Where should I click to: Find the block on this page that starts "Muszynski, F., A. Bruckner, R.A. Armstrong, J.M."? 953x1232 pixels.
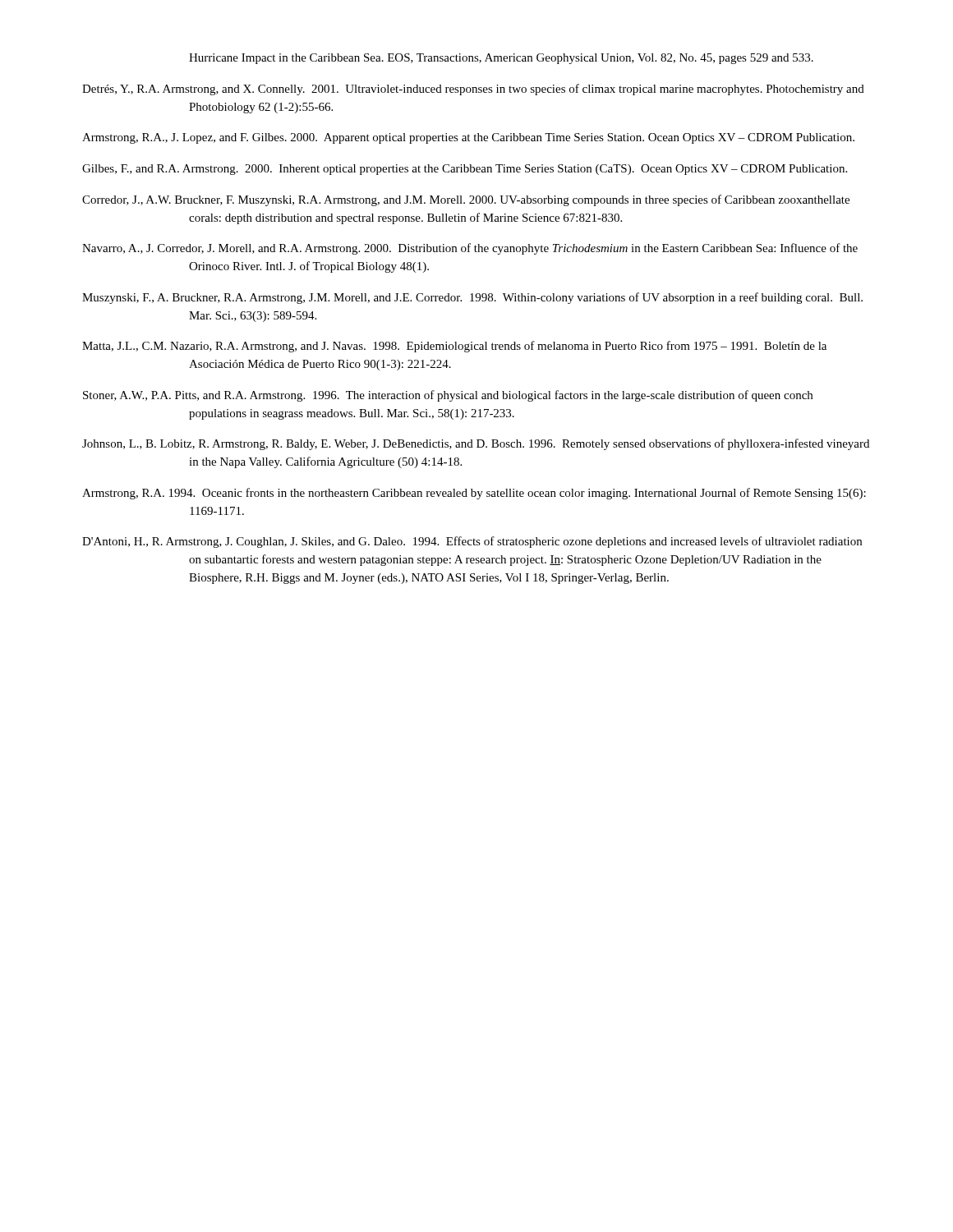click(x=526, y=306)
